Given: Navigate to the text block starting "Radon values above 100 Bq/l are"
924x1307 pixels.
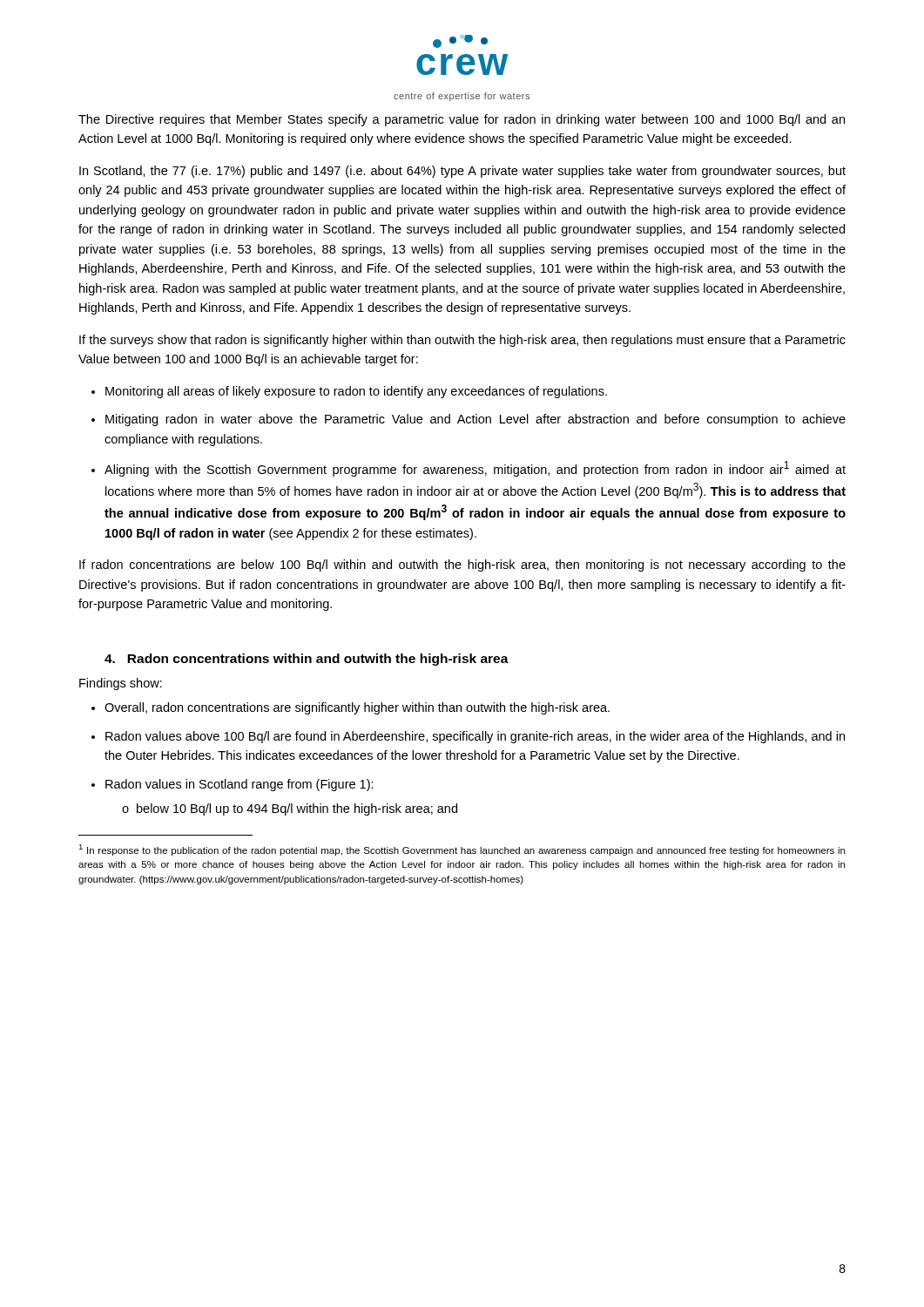Looking at the screenshot, I should [475, 746].
